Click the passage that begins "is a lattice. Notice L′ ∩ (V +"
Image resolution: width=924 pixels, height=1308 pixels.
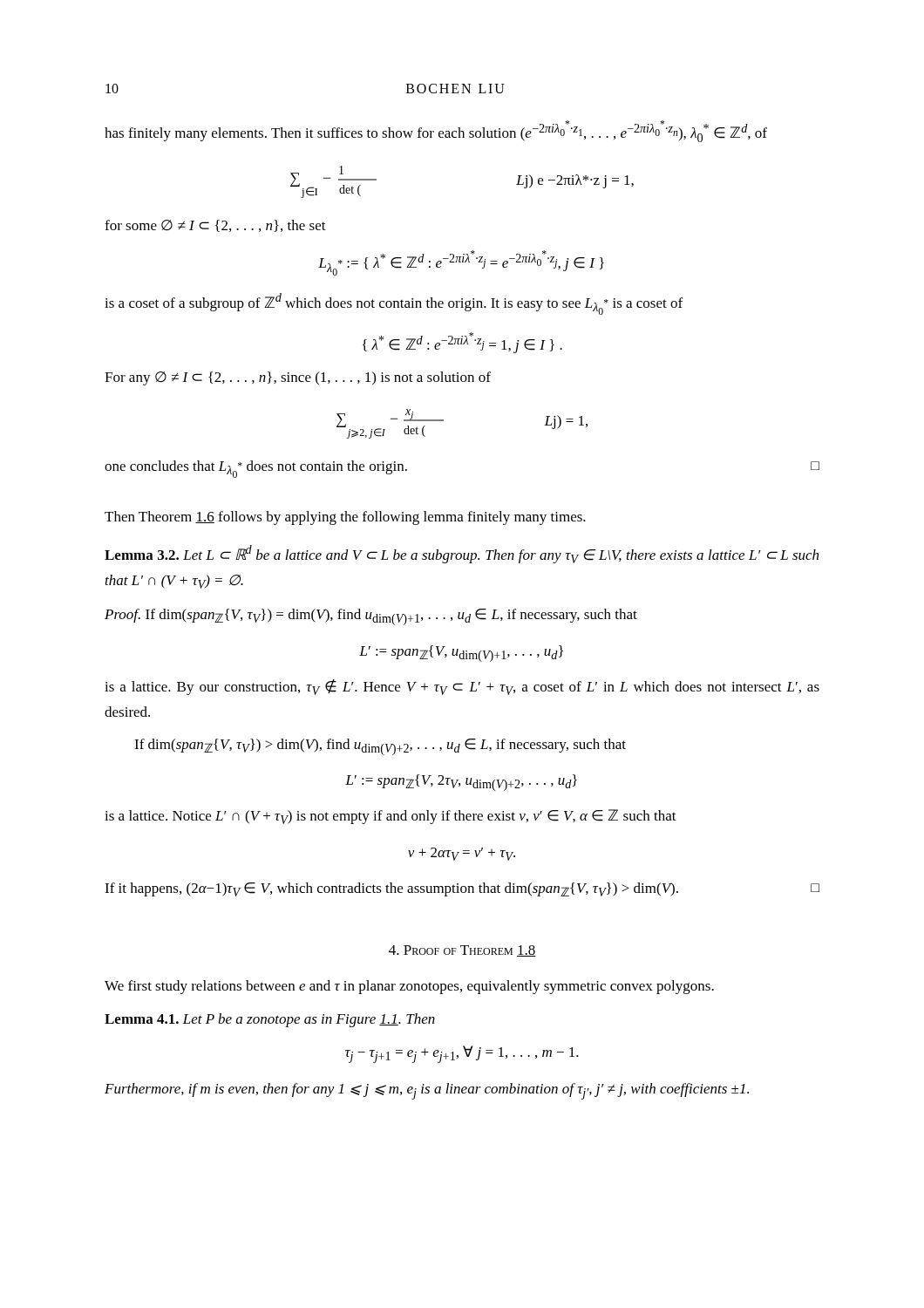pyautogui.click(x=462, y=818)
